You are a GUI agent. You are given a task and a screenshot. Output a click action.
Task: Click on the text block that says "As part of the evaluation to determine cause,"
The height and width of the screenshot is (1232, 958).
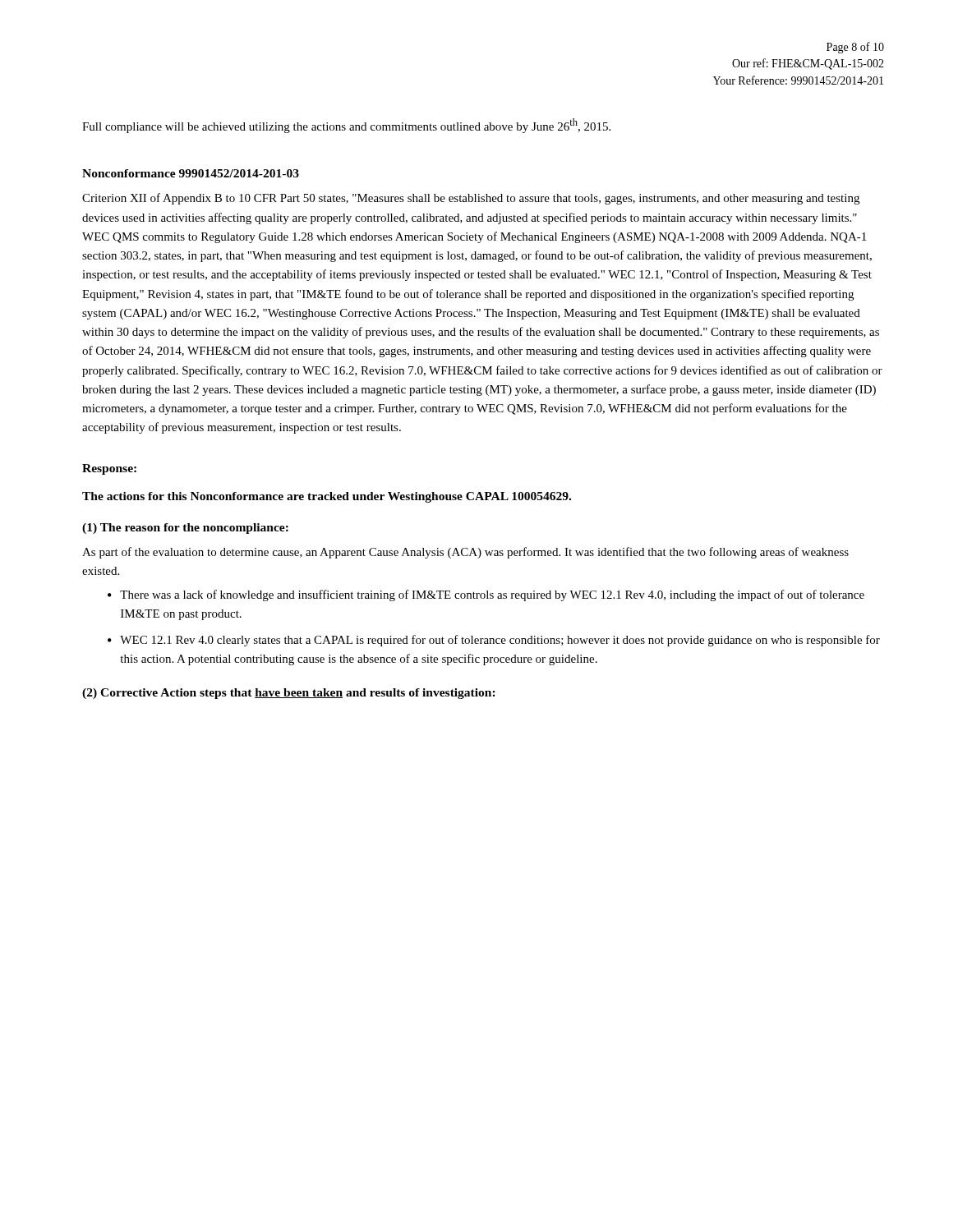click(x=465, y=561)
